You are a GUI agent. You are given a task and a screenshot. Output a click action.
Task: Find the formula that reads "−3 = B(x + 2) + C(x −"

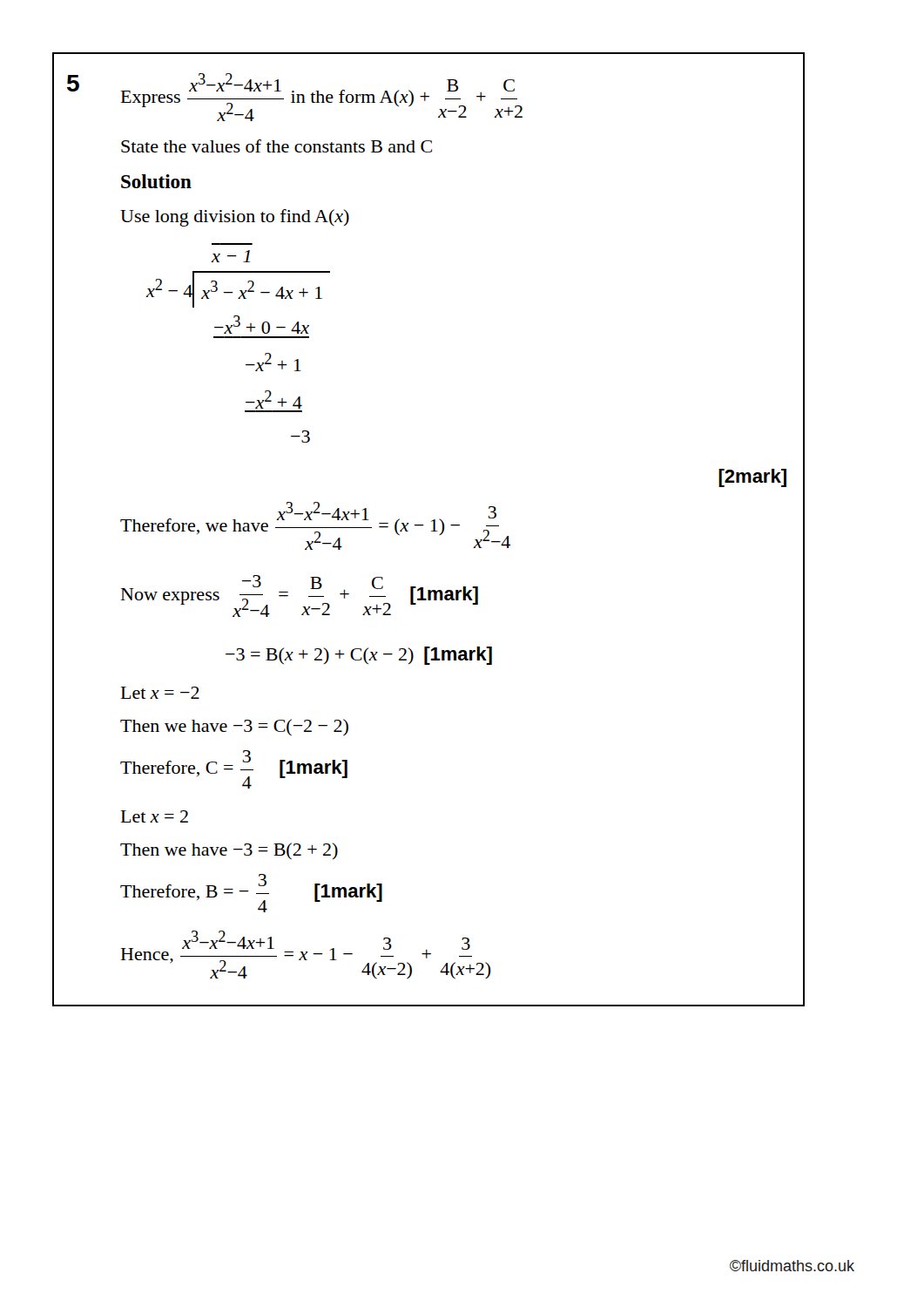[x=359, y=654]
